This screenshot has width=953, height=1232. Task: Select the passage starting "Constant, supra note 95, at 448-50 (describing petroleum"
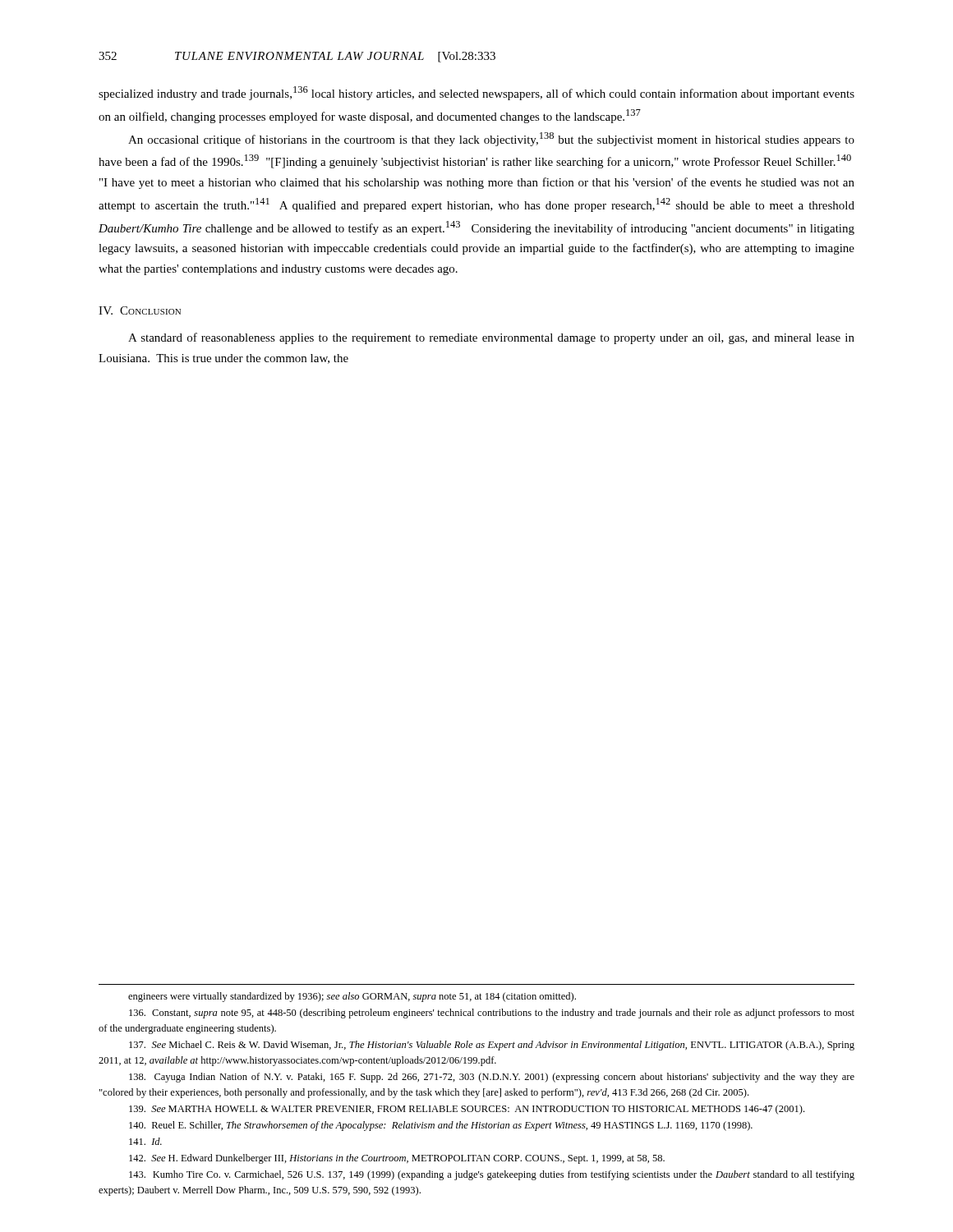(476, 1020)
